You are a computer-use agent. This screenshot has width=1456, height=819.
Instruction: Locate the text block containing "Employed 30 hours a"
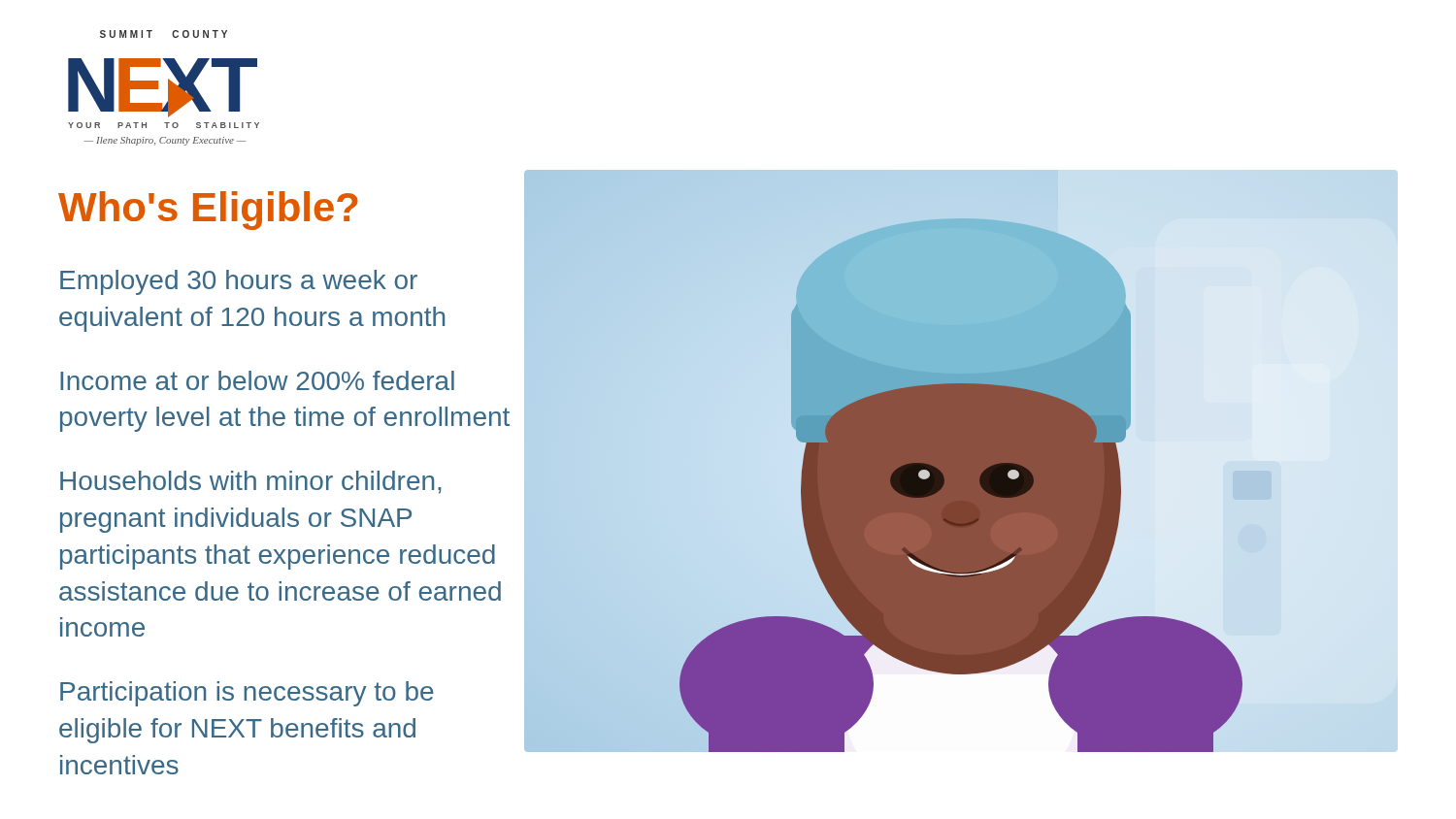pyautogui.click(x=252, y=298)
